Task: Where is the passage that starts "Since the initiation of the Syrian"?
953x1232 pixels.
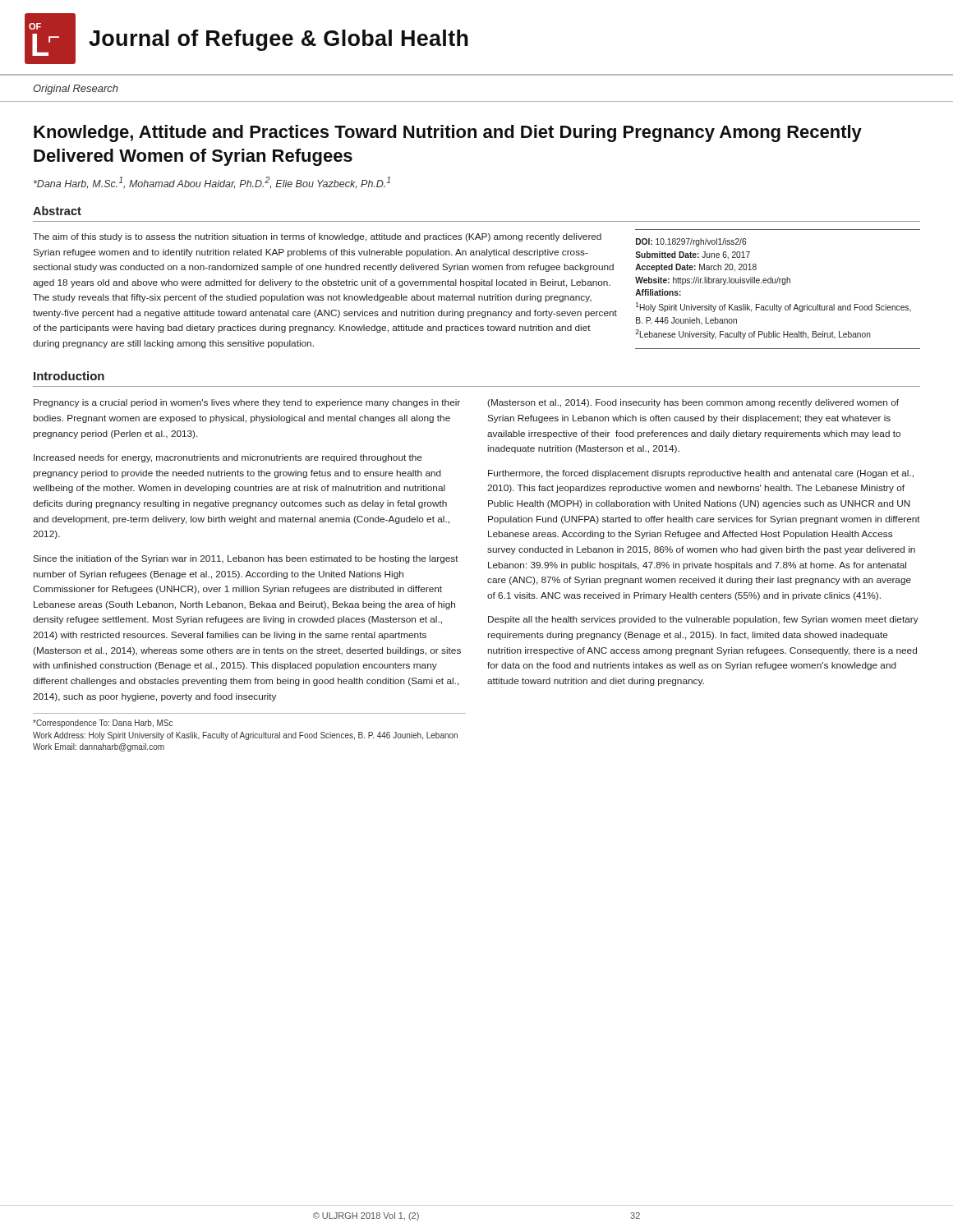Action: tap(247, 627)
